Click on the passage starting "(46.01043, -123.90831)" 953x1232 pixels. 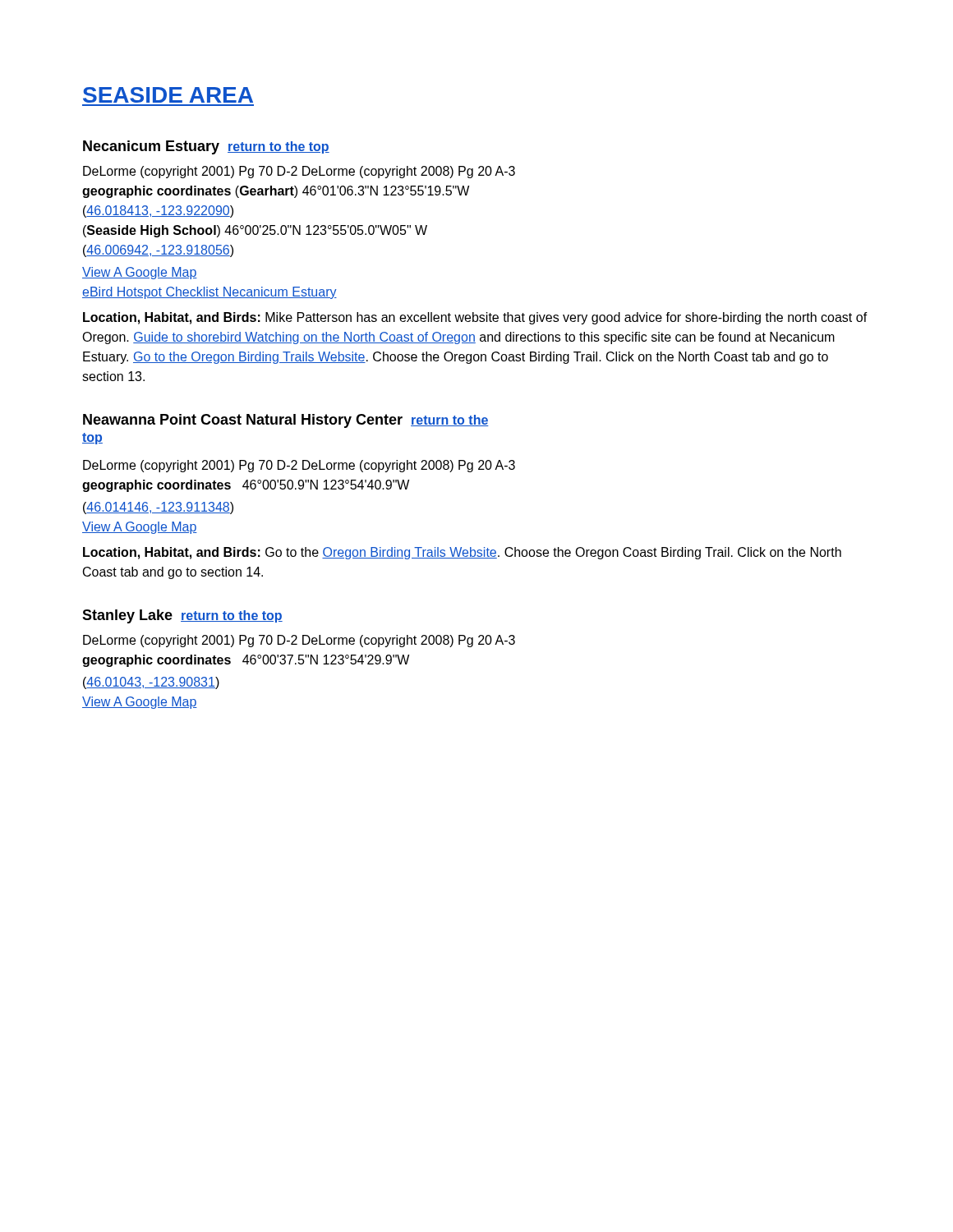click(x=151, y=682)
